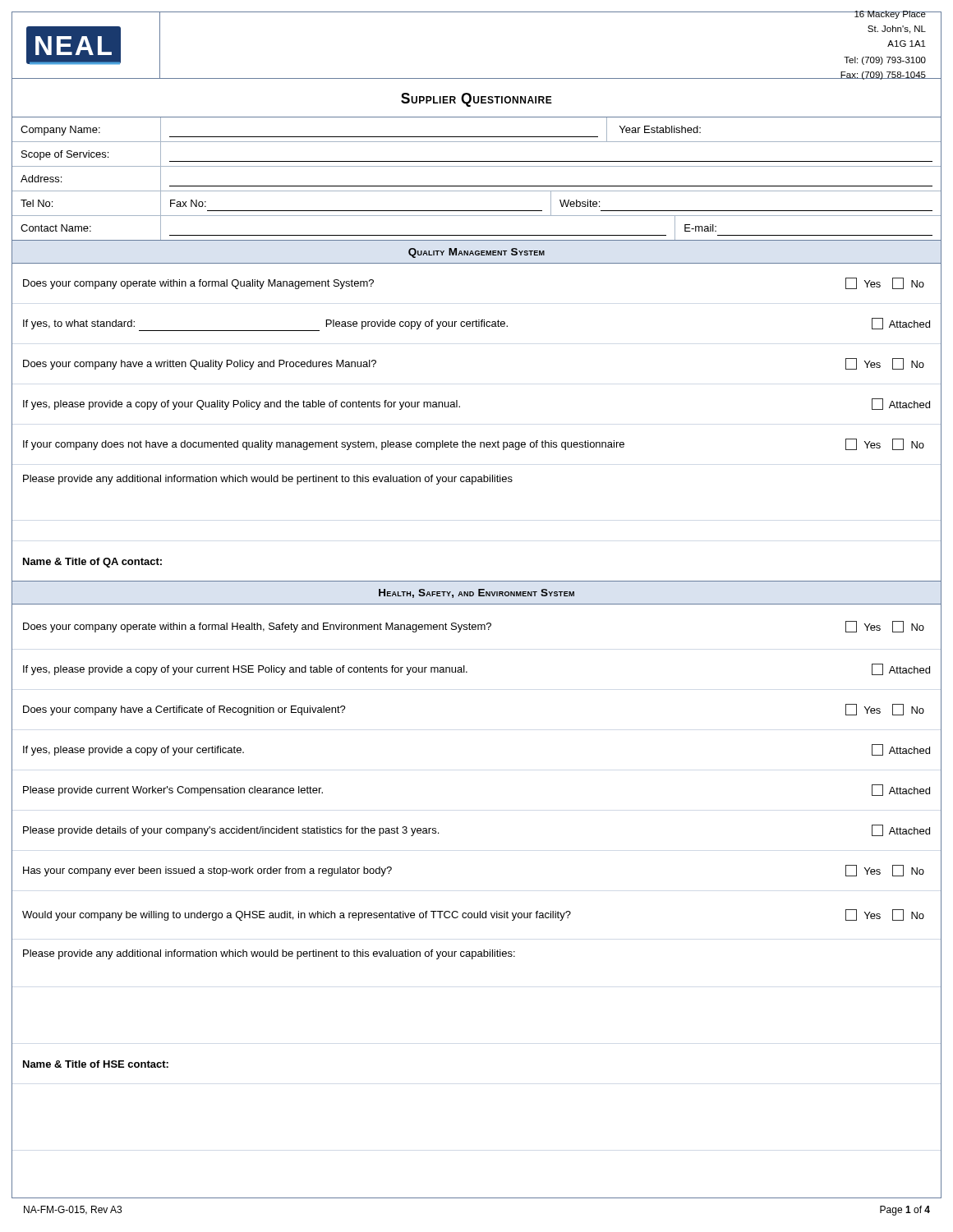
Task: Select the text block that reads "If yes, to what"
Action: (476, 324)
